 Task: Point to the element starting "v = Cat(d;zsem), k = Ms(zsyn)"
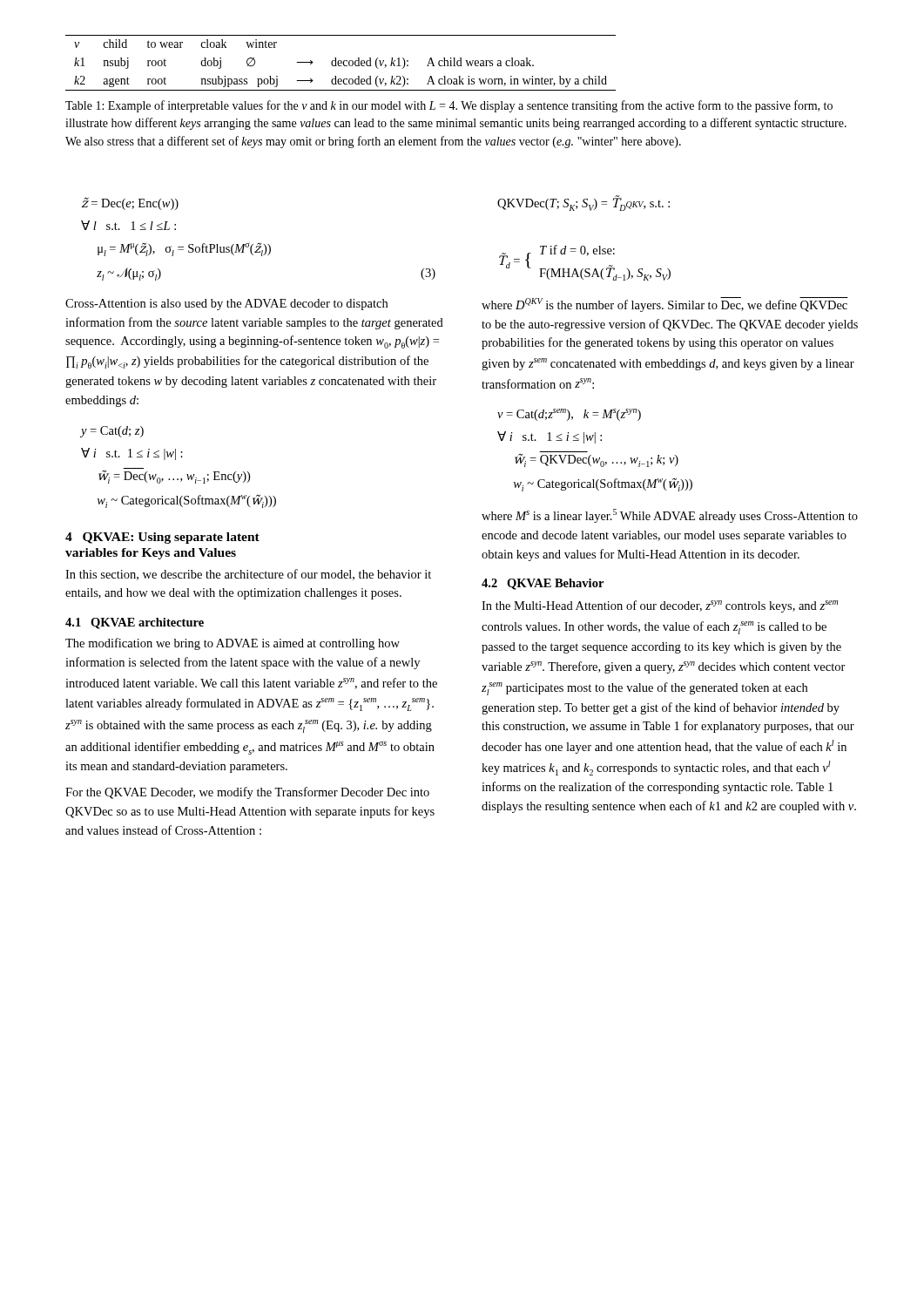click(595, 449)
